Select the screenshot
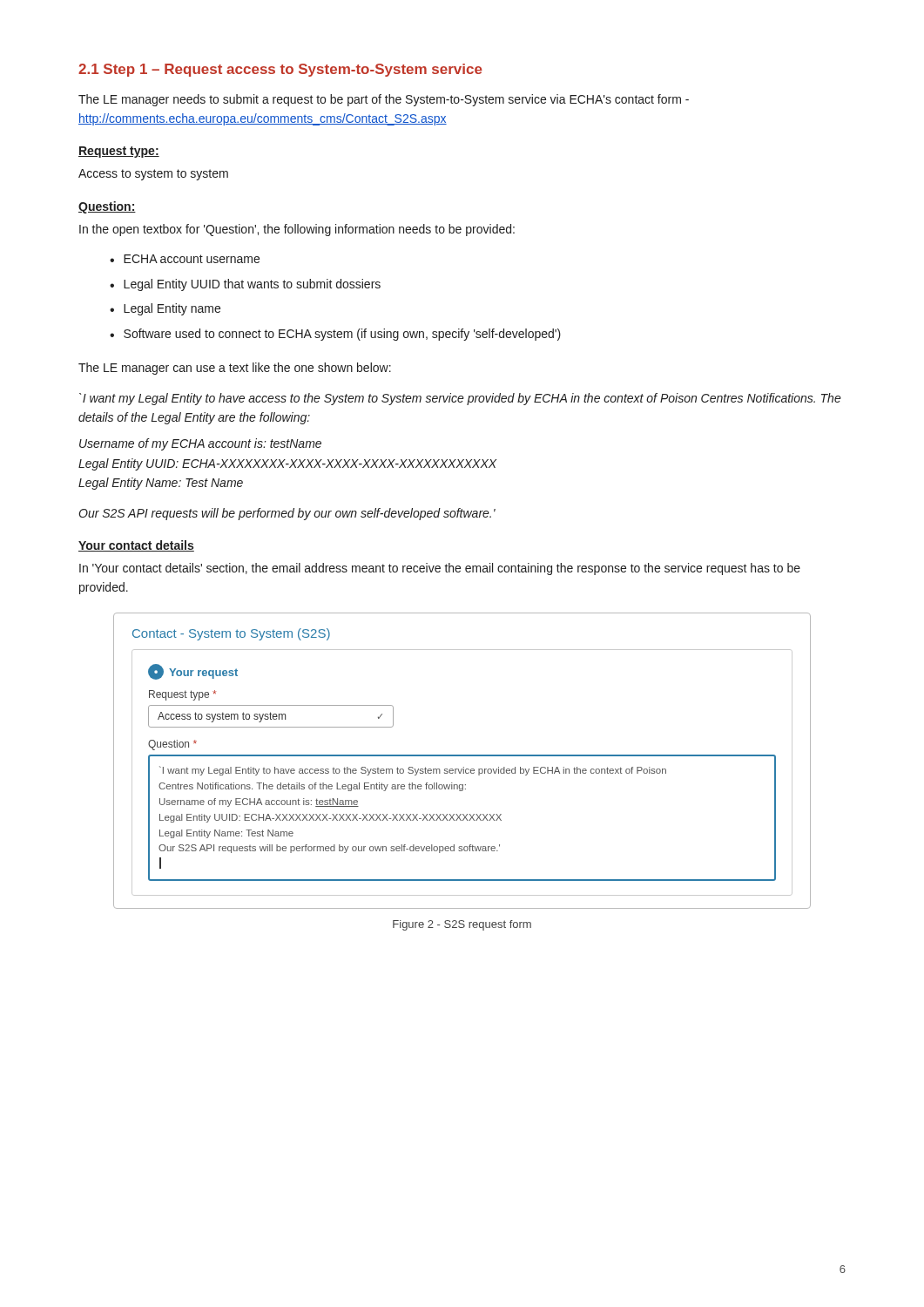Viewport: 924px width, 1307px height. [x=462, y=761]
